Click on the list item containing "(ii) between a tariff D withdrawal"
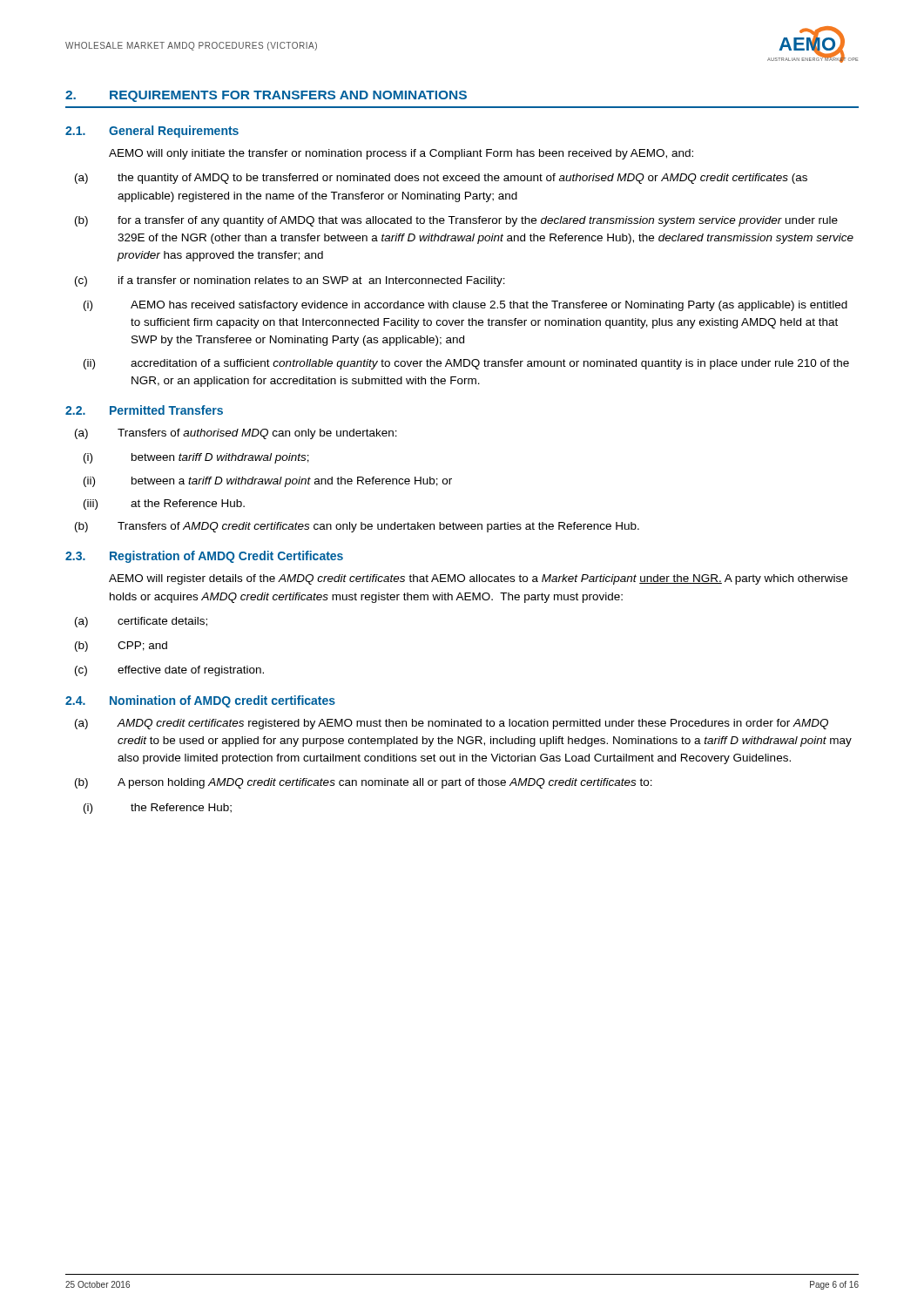 tap(462, 481)
